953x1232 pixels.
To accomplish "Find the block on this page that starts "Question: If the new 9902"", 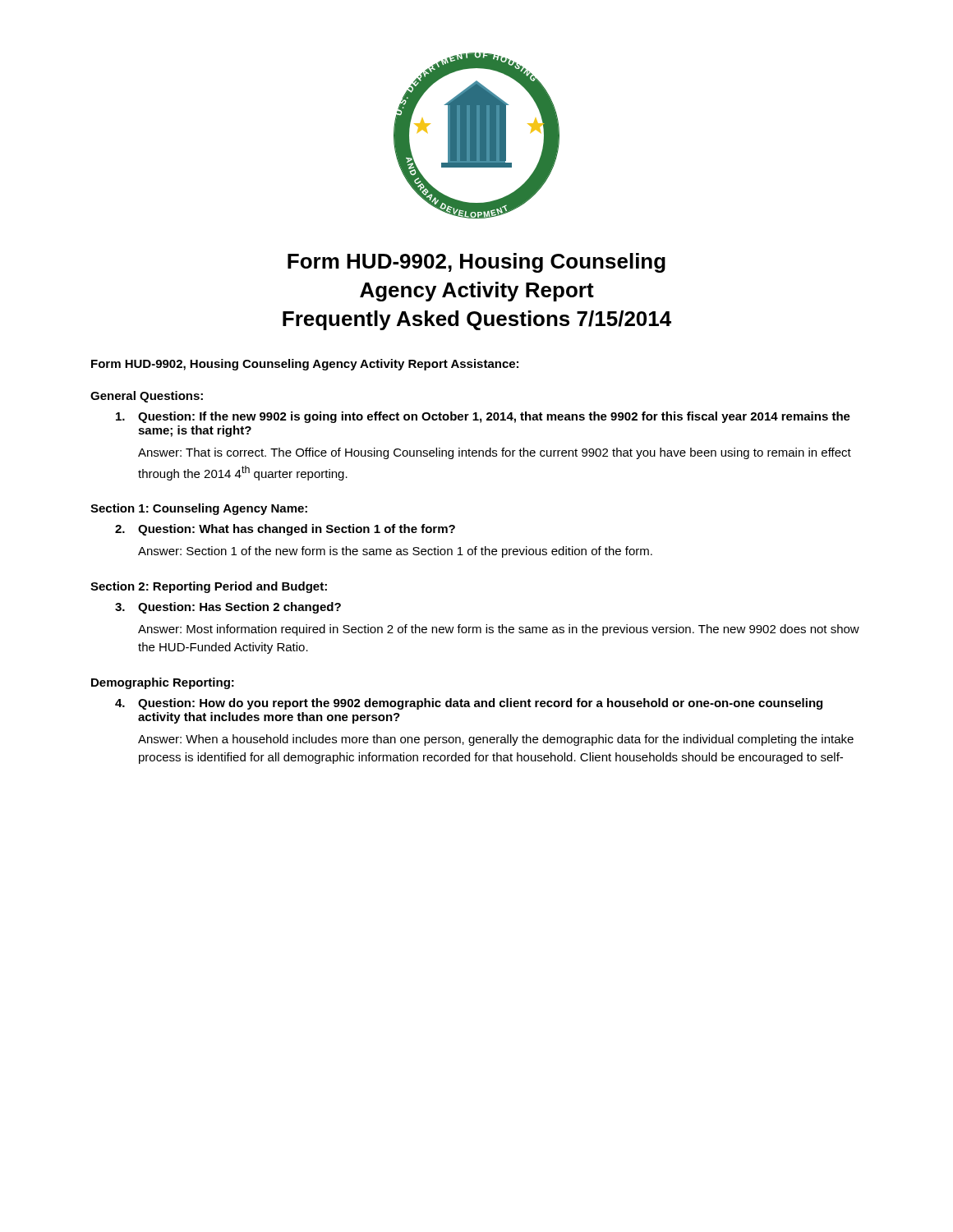I will (x=489, y=446).
